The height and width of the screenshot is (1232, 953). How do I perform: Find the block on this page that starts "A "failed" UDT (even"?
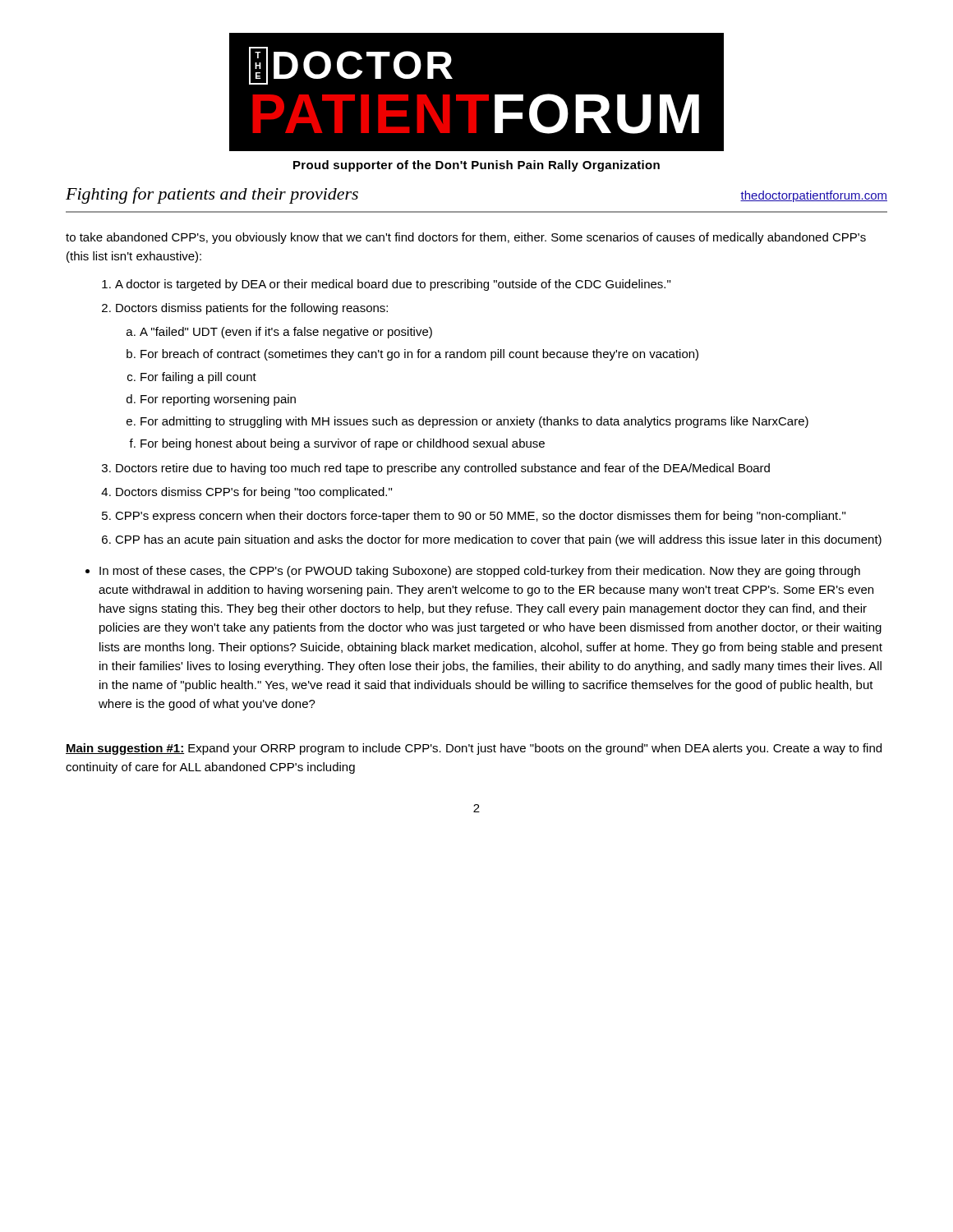click(x=286, y=331)
